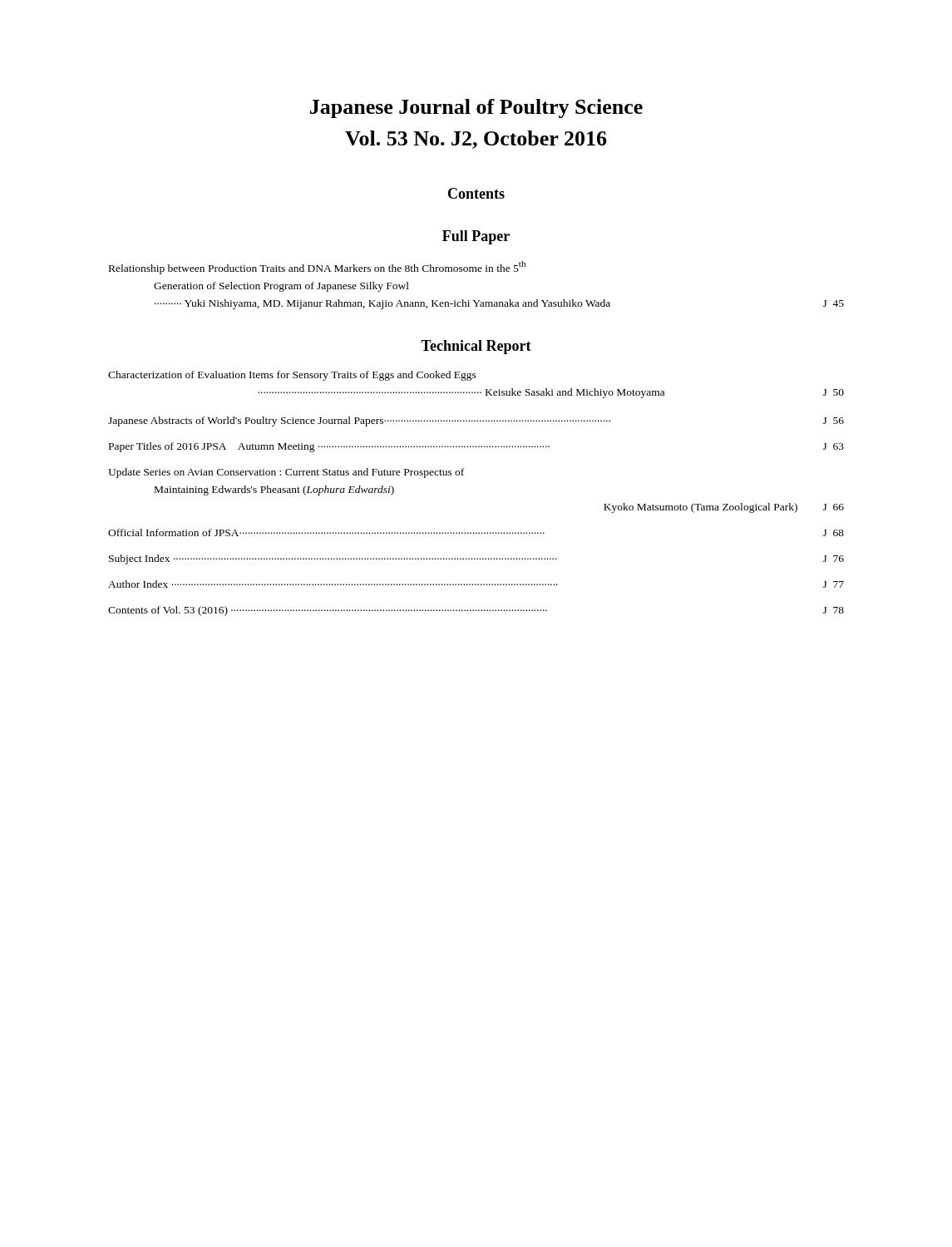Click on the passage starting "Relationship between Production Traits"
952x1247 pixels.
[x=317, y=268]
